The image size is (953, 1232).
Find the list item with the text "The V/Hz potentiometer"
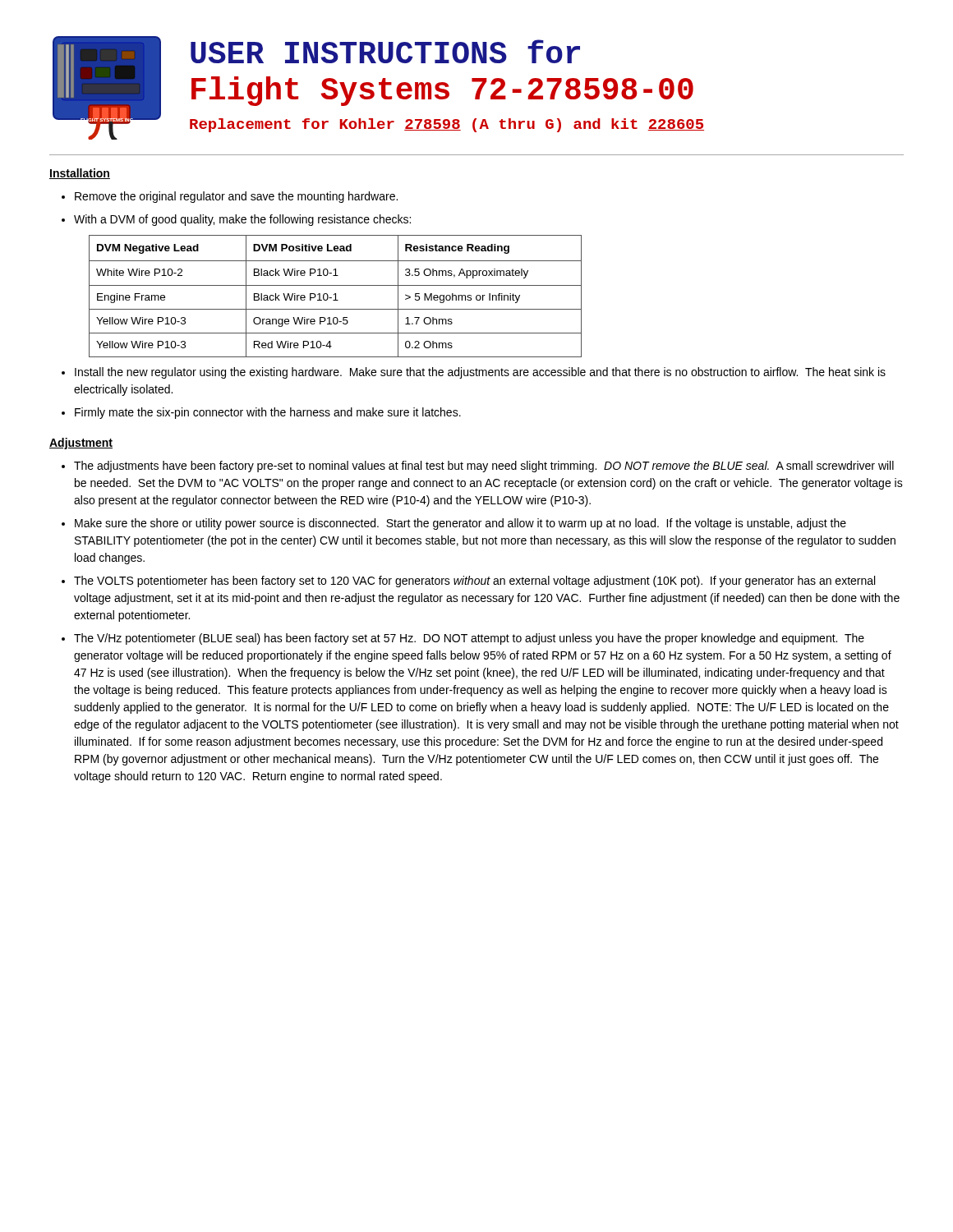tap(486, 707)
